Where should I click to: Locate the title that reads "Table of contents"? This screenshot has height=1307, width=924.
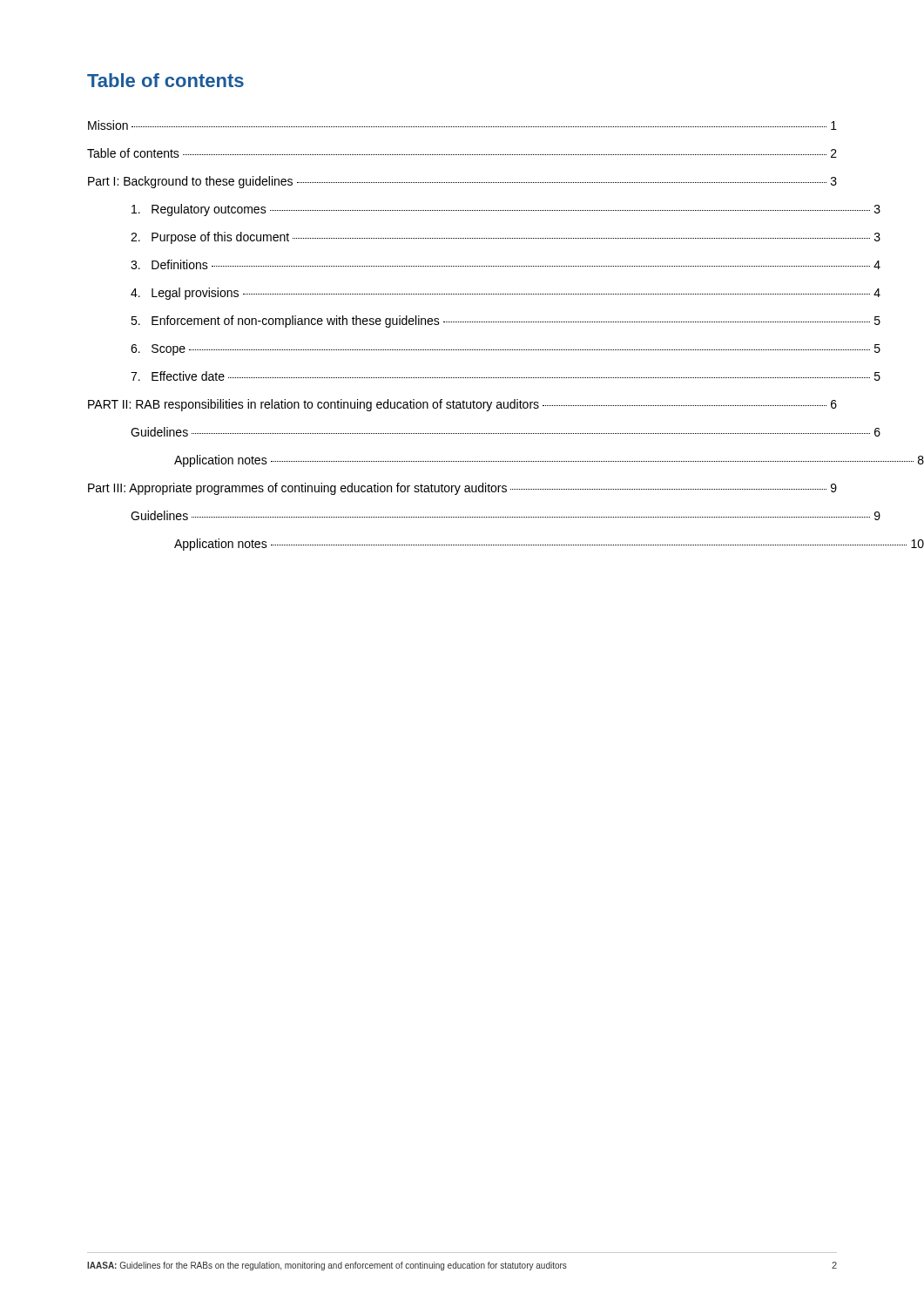166,81
